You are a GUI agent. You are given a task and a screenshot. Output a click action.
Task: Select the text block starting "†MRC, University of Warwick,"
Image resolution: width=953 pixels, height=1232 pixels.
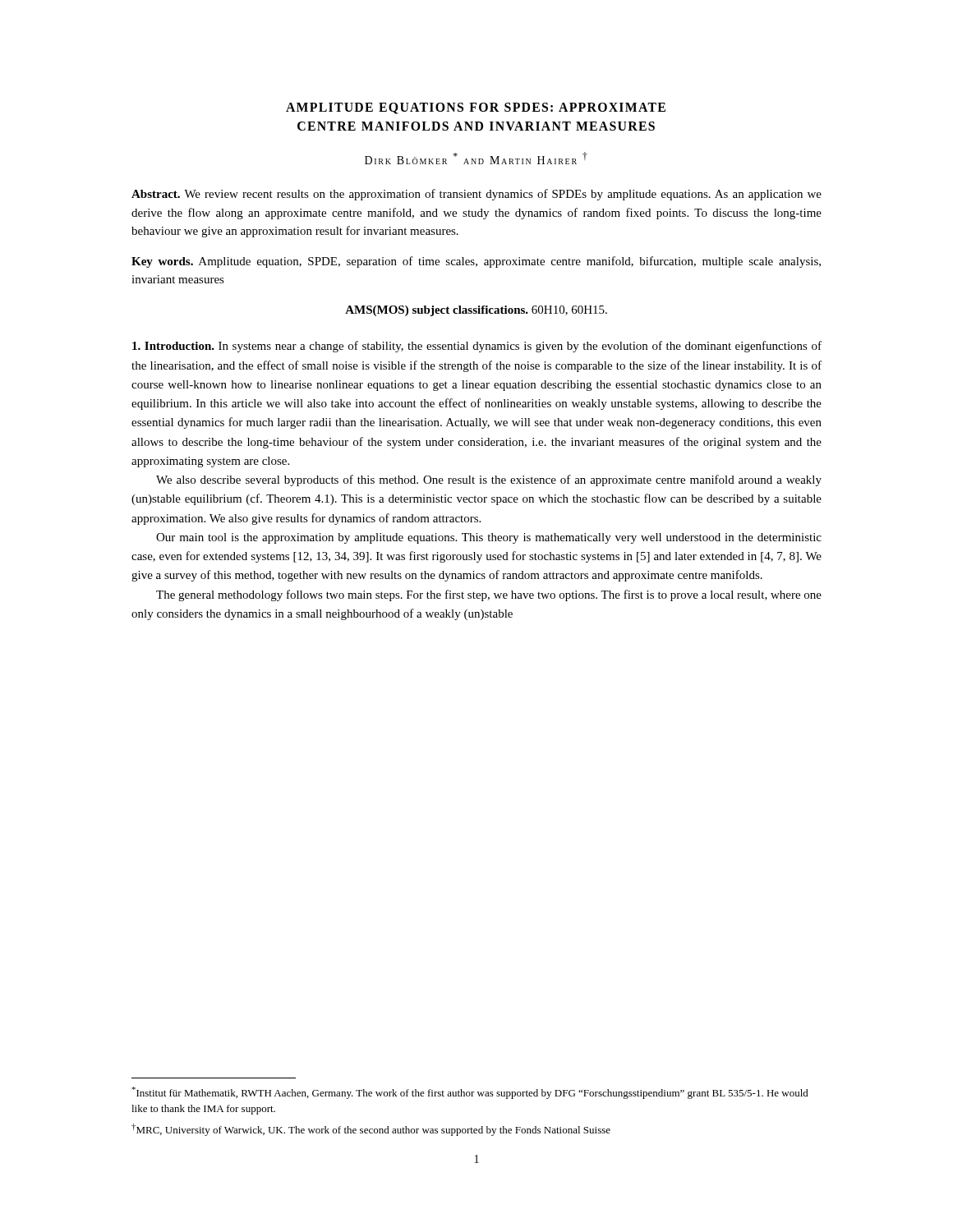pyautogui.click(x=371, y=1129)
